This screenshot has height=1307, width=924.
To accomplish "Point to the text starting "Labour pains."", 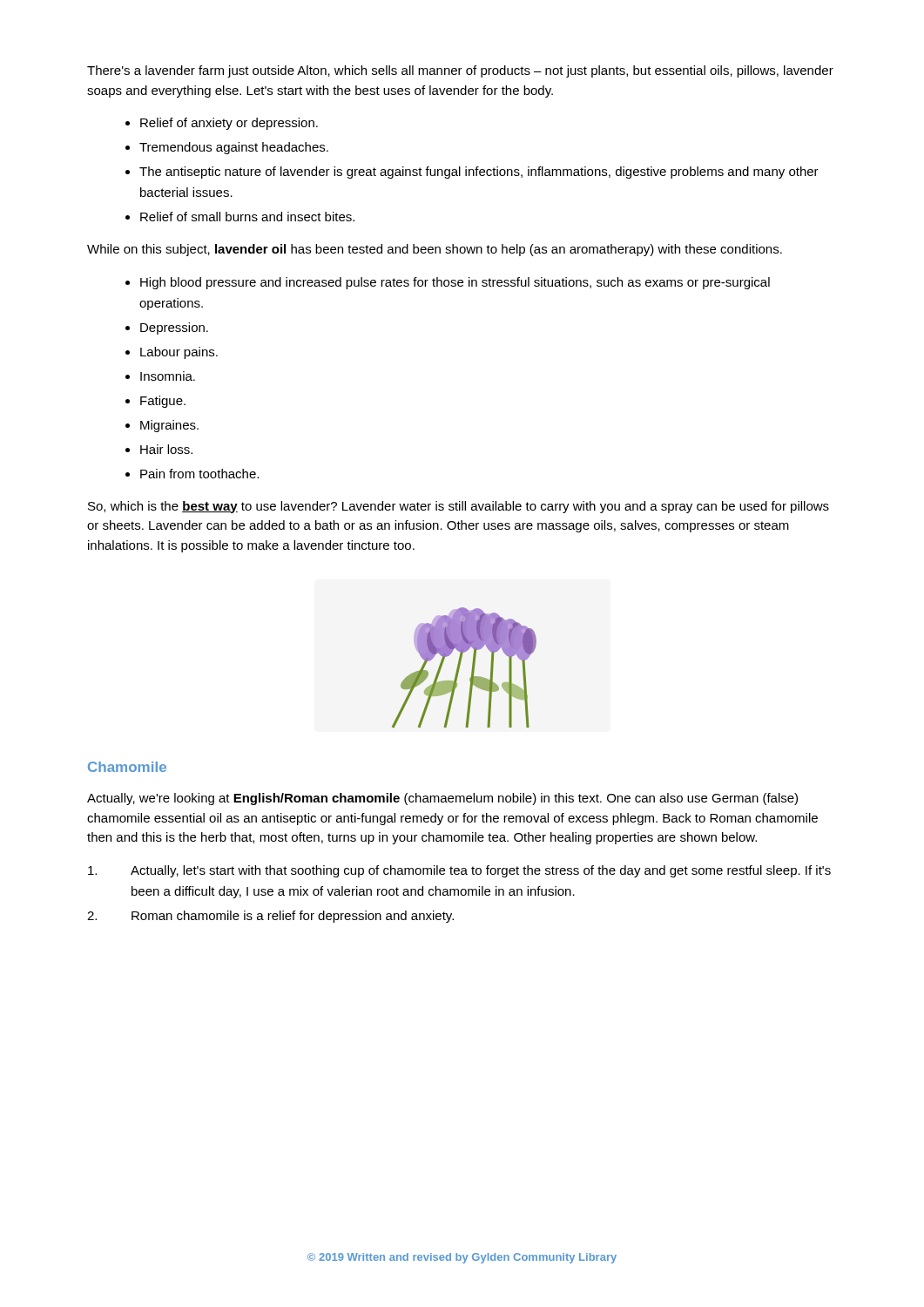I will coord(179,351).
